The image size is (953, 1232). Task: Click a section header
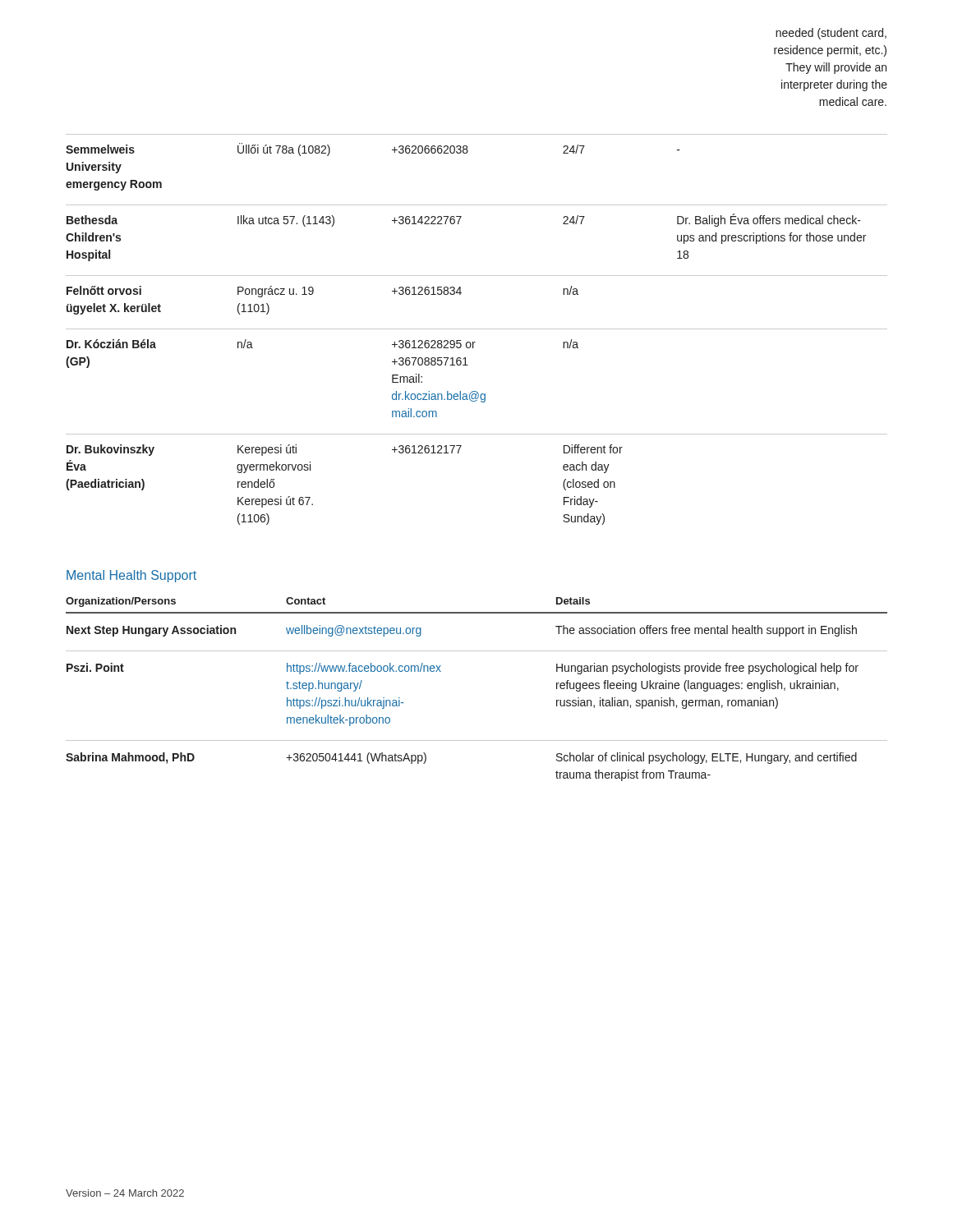(x=131, y=575)
